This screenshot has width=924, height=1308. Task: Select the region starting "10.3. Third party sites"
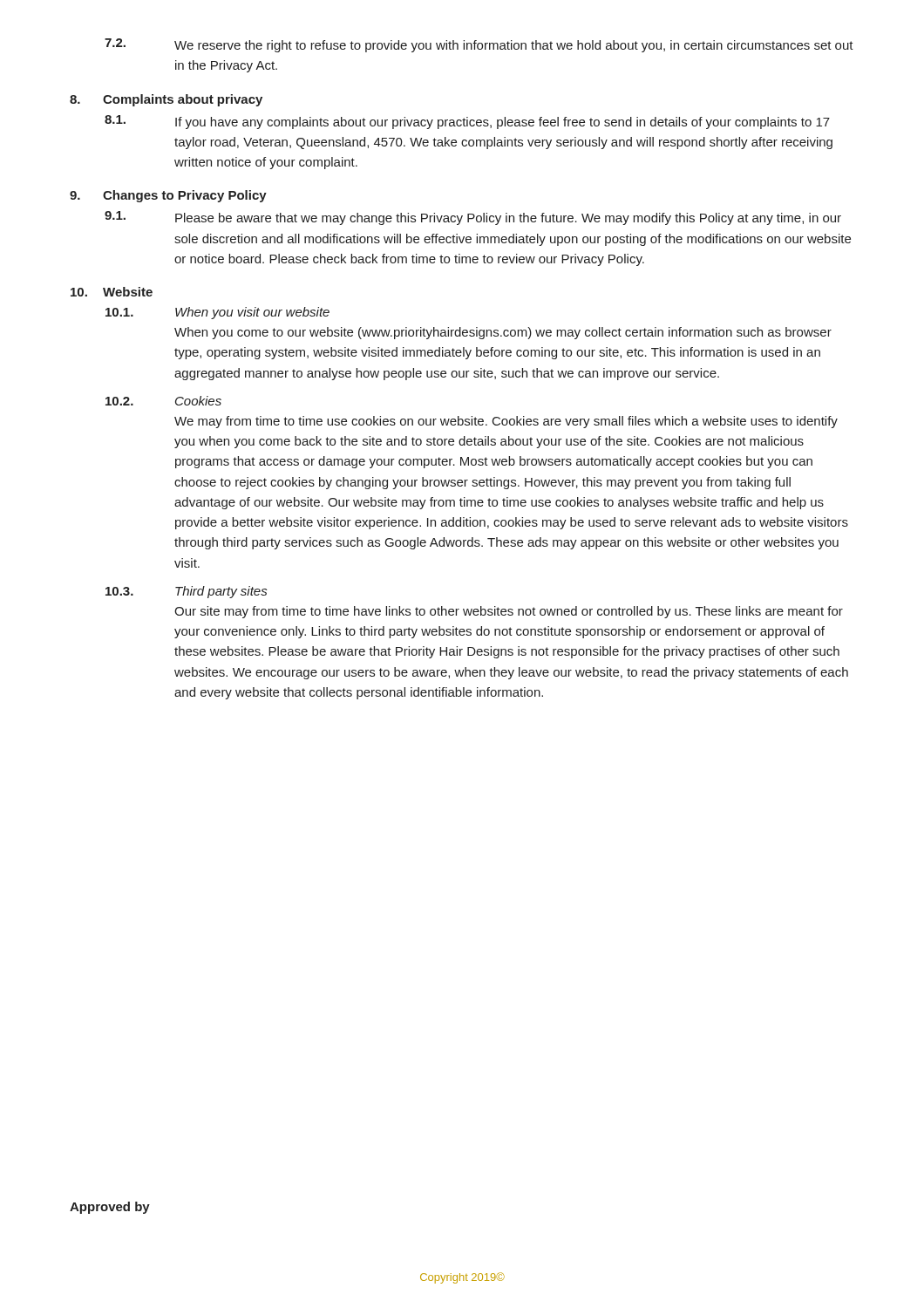click(462, 643)
